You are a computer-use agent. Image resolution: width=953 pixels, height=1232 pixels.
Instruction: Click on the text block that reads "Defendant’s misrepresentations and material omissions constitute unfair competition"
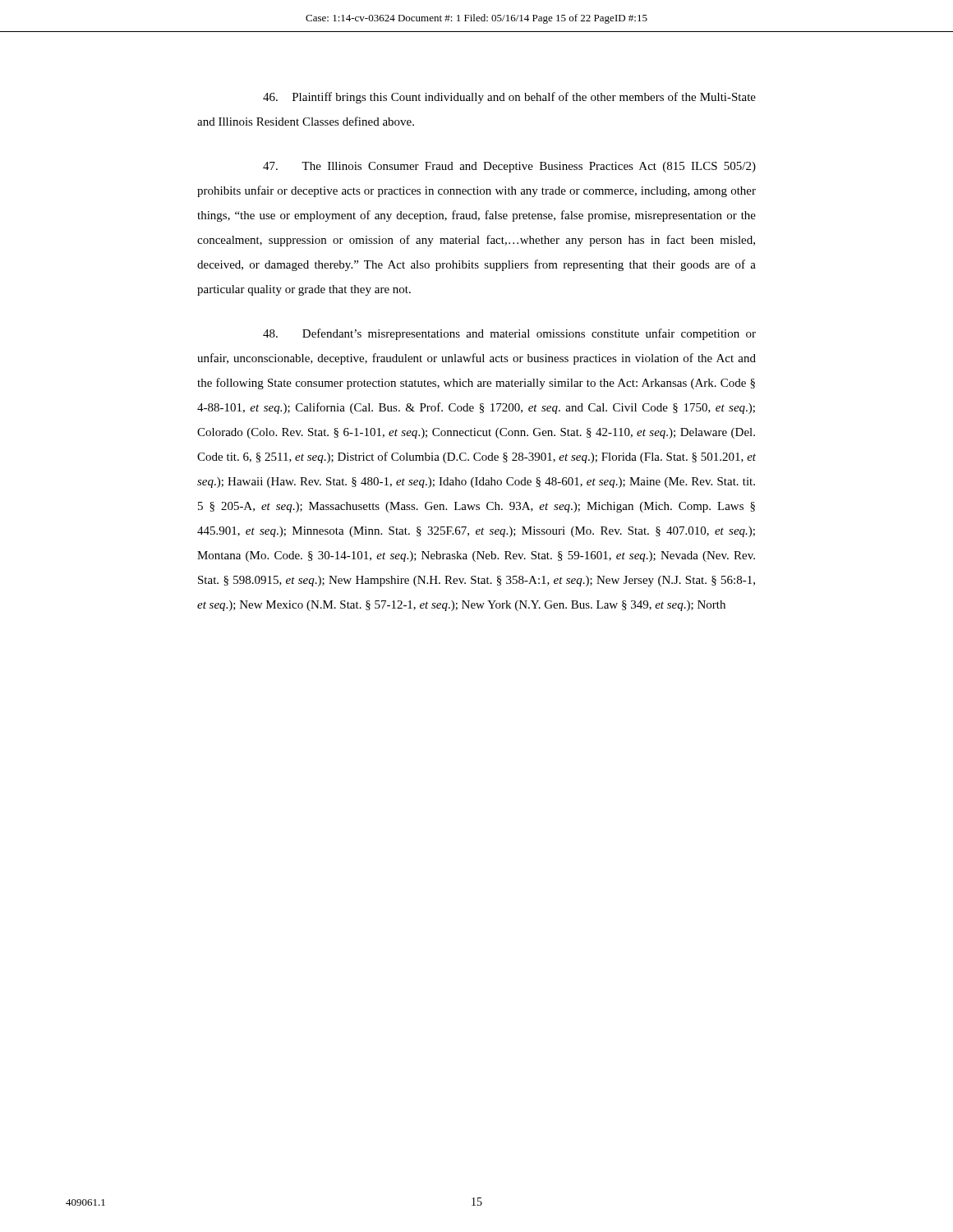[x=476, y=469]
